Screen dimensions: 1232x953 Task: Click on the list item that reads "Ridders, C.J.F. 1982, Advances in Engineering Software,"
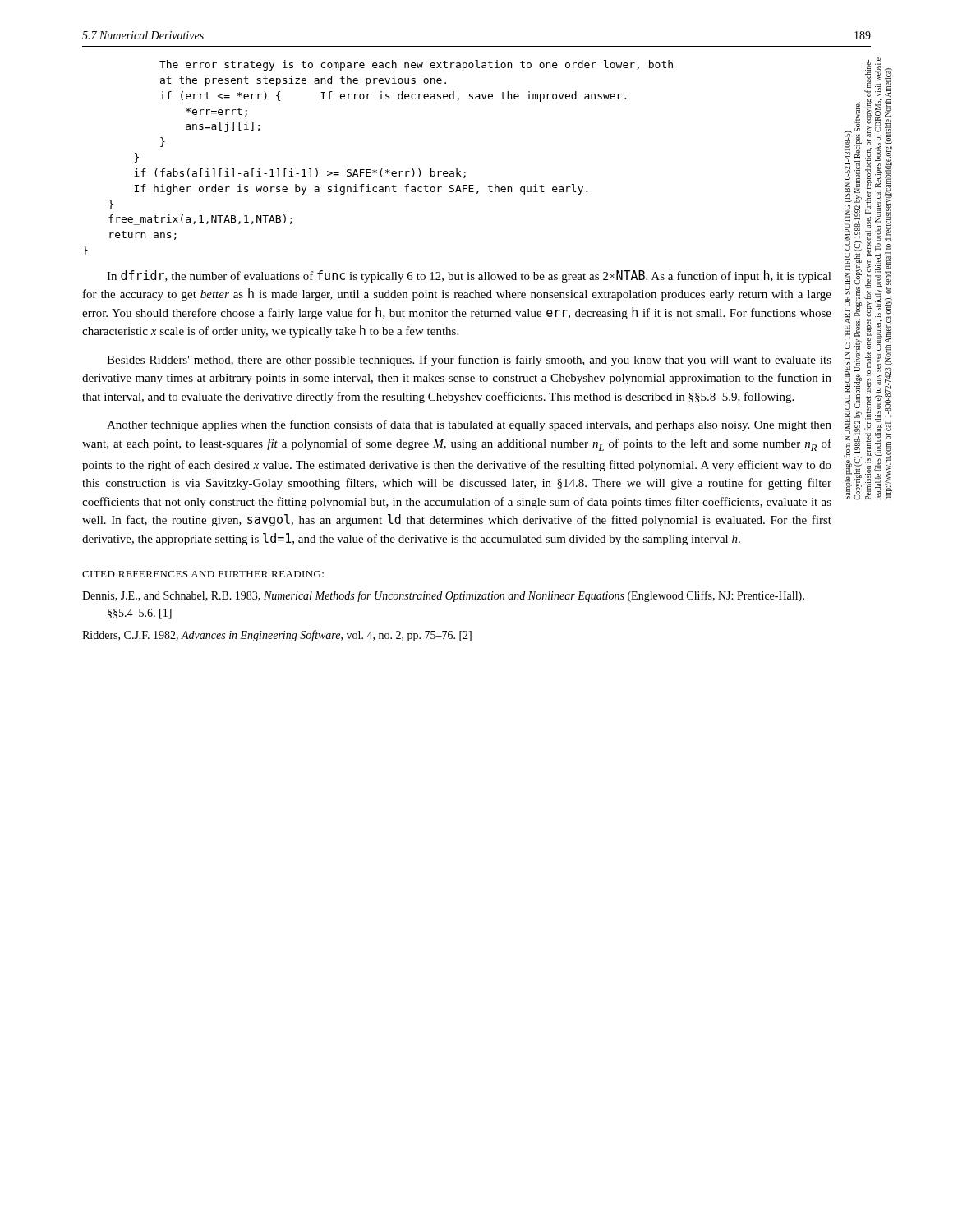pyautogui.click(x=277, y=635)
